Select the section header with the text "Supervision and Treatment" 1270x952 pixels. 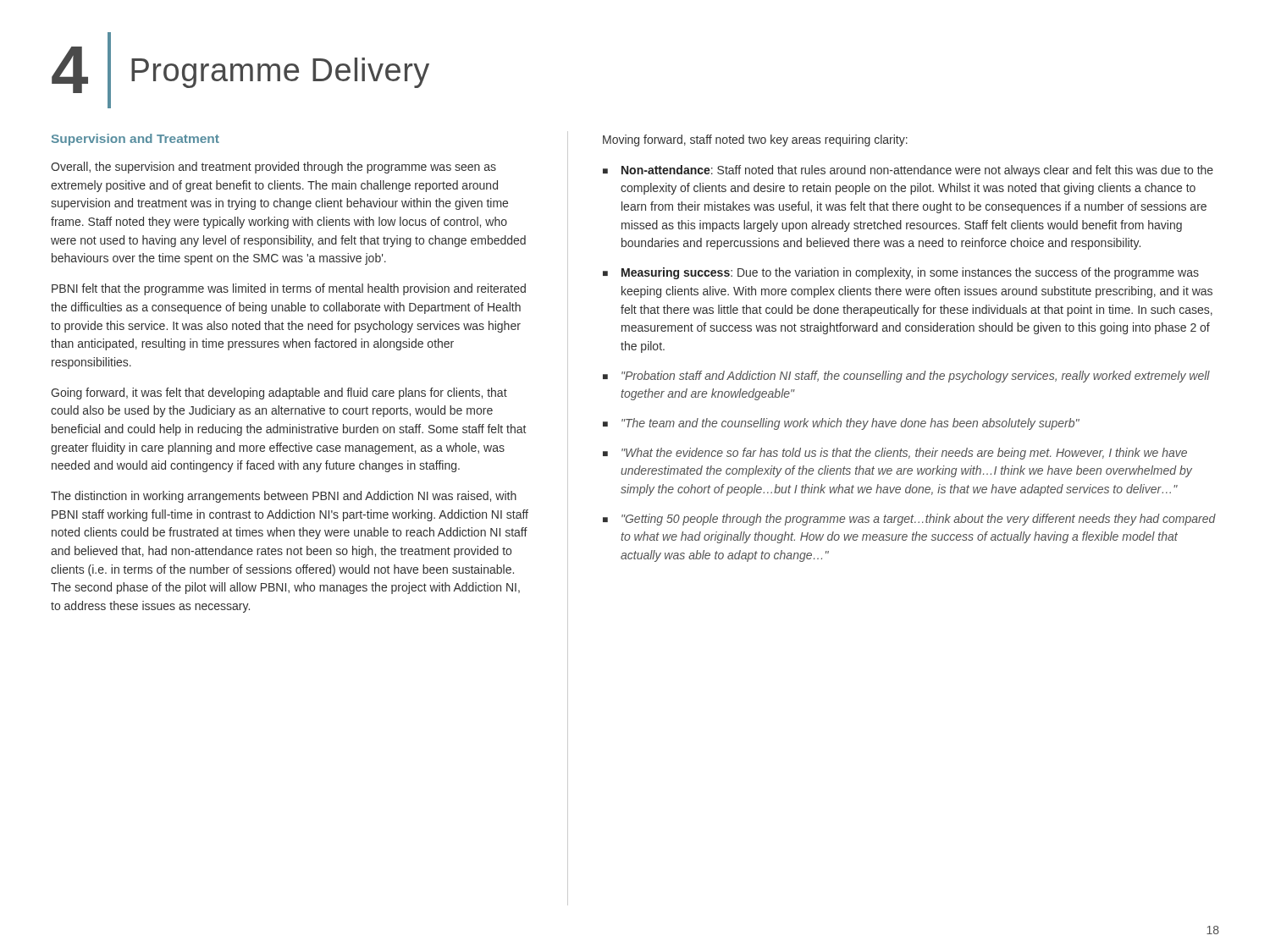click(x=135, y=138)
